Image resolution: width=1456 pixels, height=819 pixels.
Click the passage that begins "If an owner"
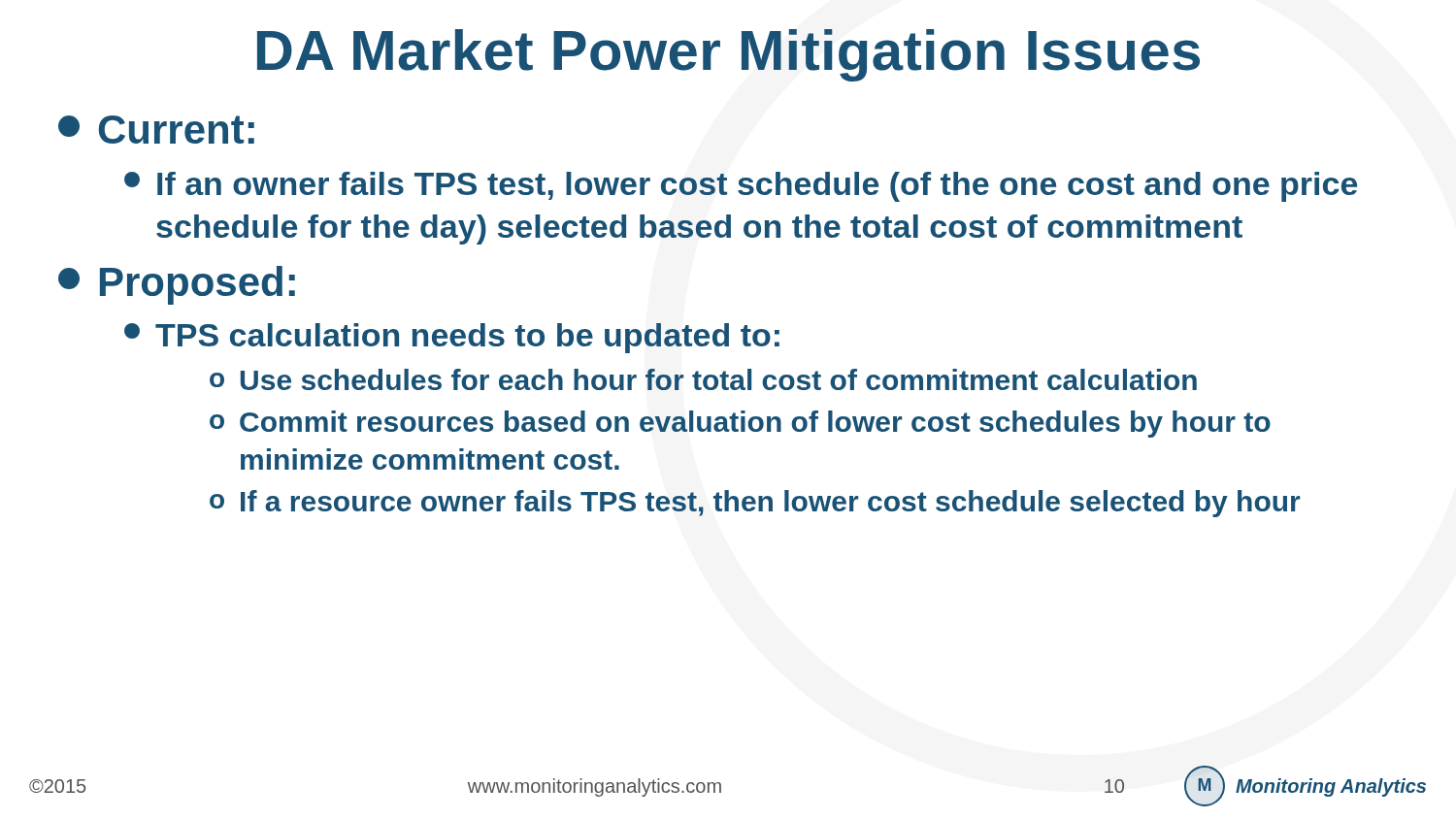(742, 204)
